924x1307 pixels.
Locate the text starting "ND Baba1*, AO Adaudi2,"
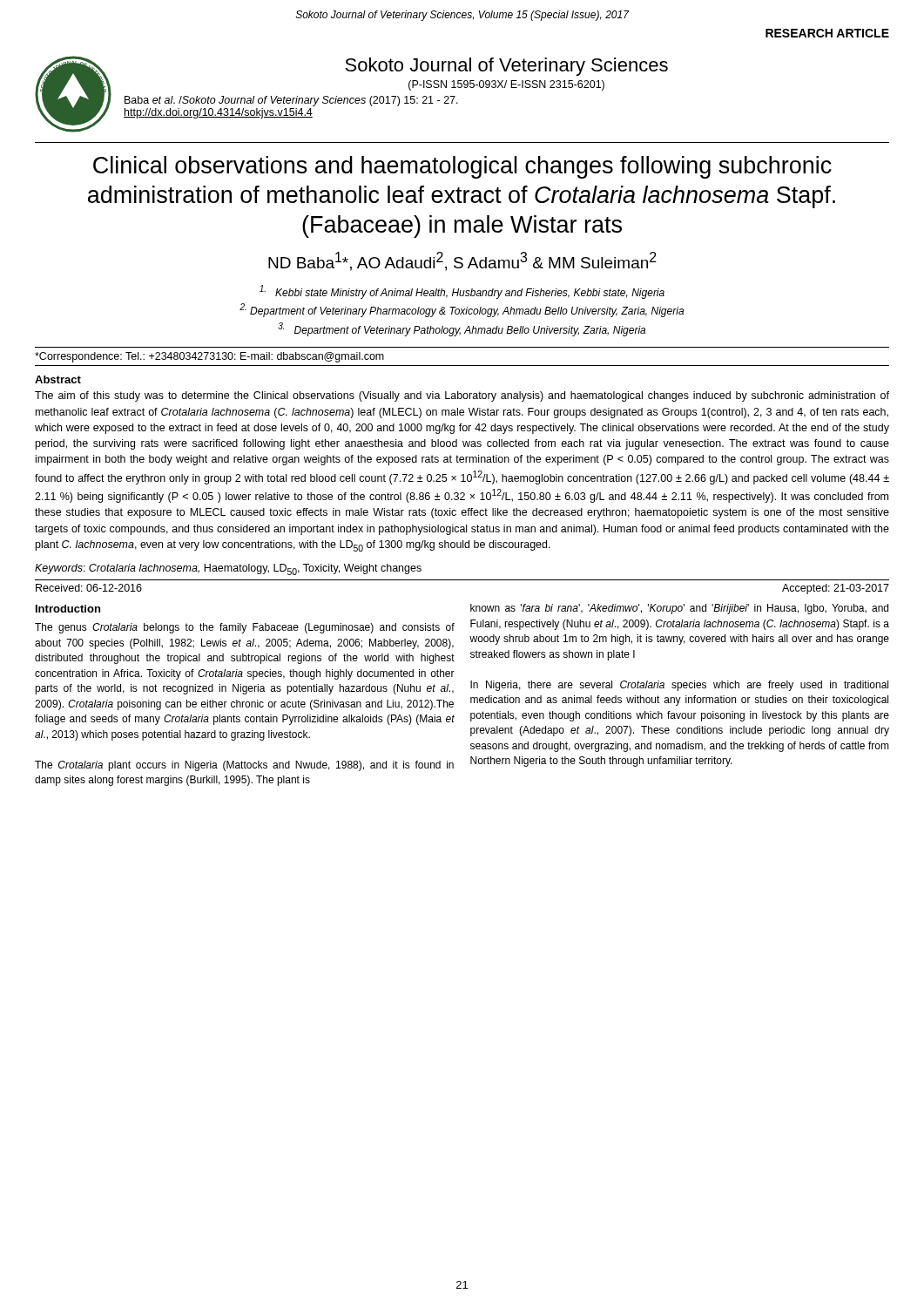pos(462,261)
